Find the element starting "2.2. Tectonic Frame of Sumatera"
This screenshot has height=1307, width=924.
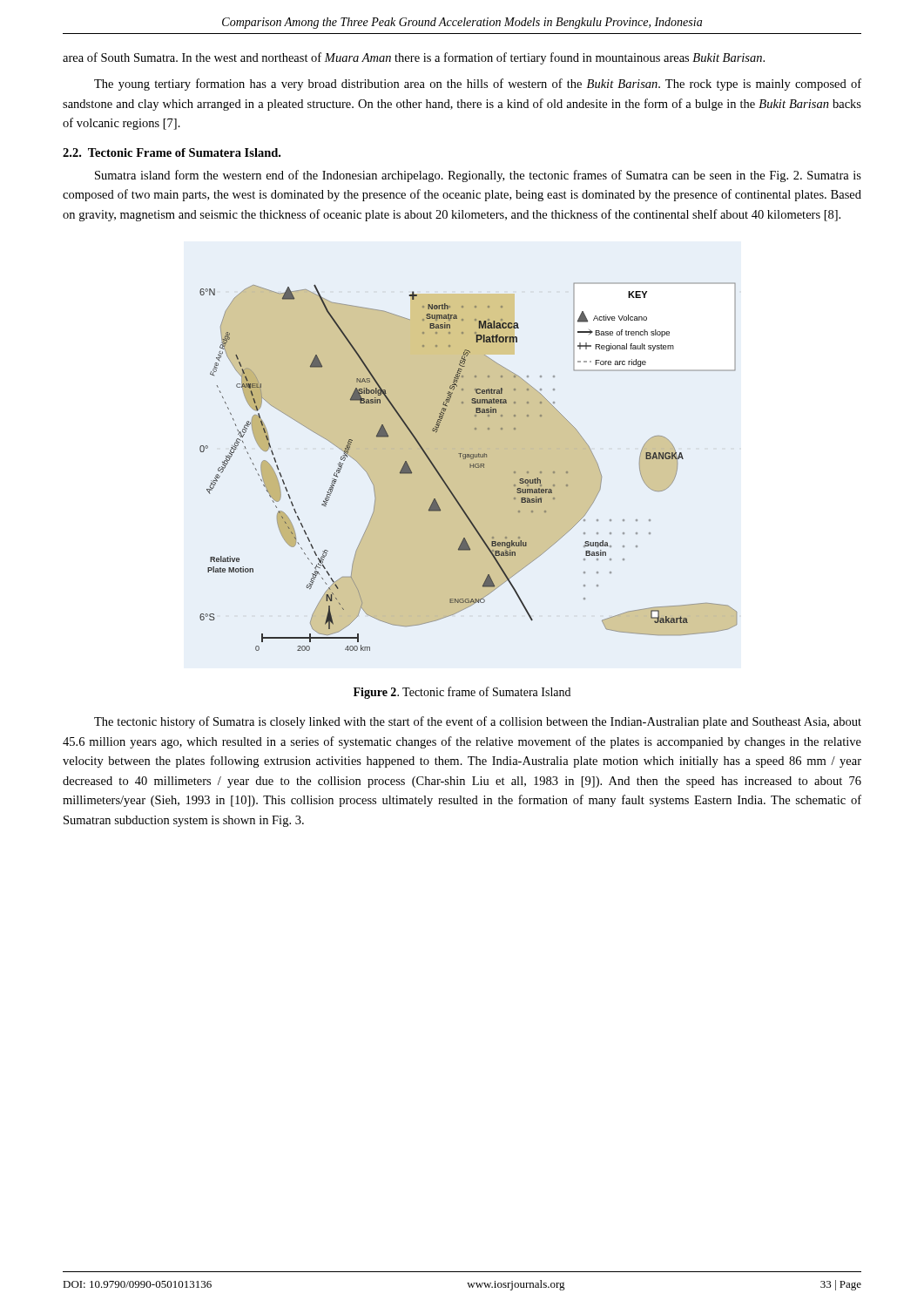[x=172, y=152]
